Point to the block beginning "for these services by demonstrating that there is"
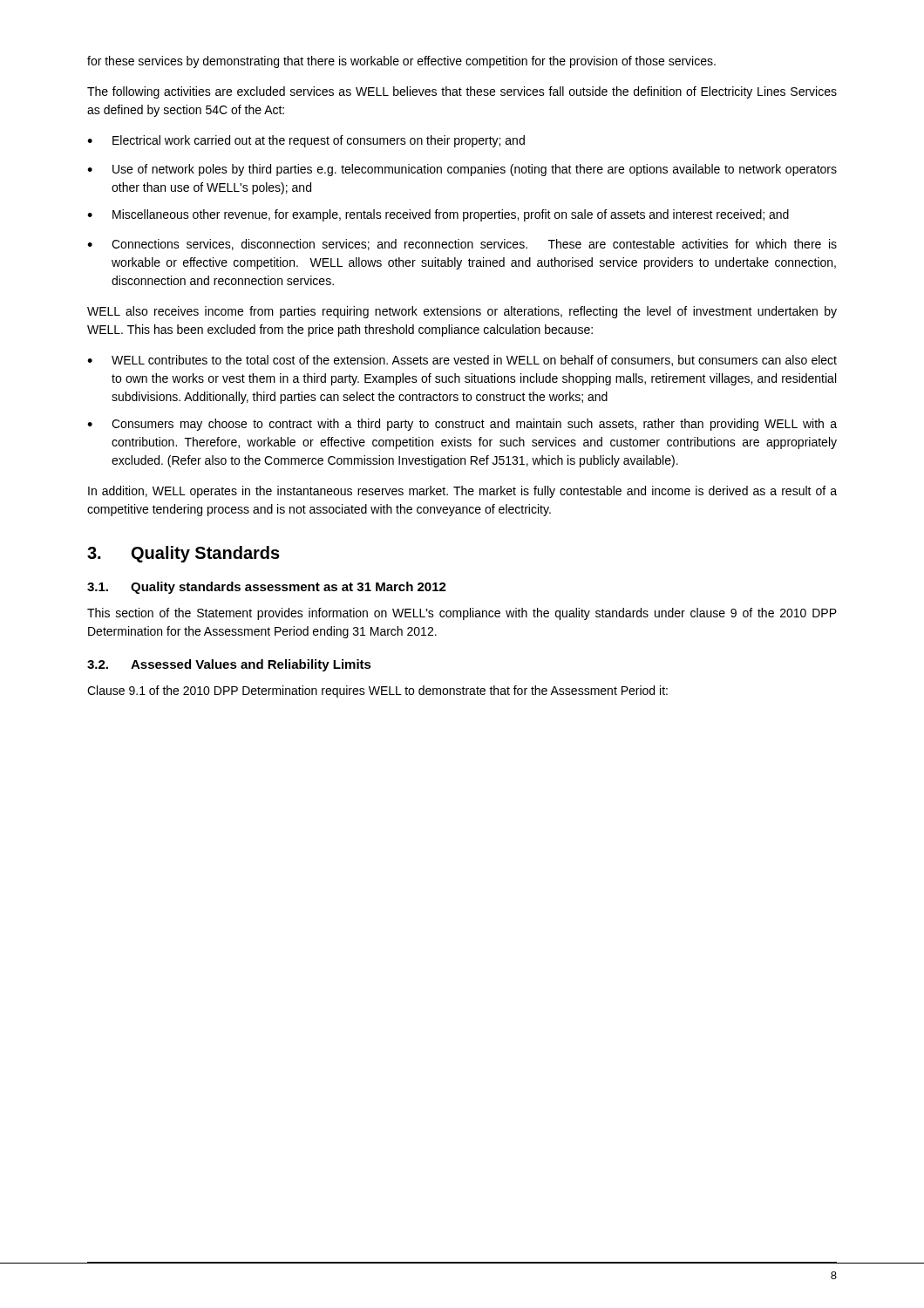Image resolution: width=924 pixels, height=1308 pixels. [x=462, y=61]
